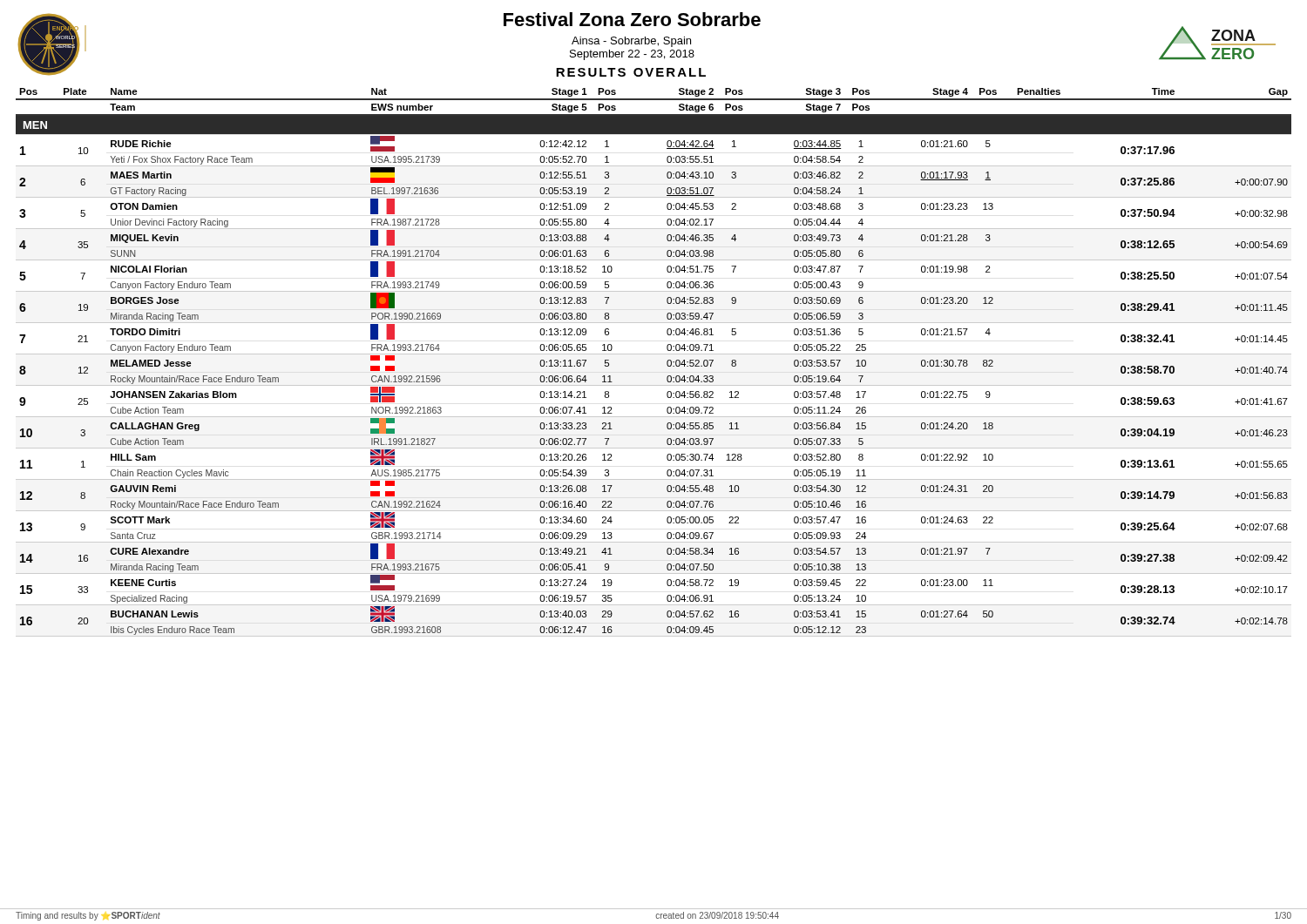The width and height of the screenshot is (1307, 924).
Task: Find the table that mentions "BORGES Jose"
Action: [x=654, y=361]
